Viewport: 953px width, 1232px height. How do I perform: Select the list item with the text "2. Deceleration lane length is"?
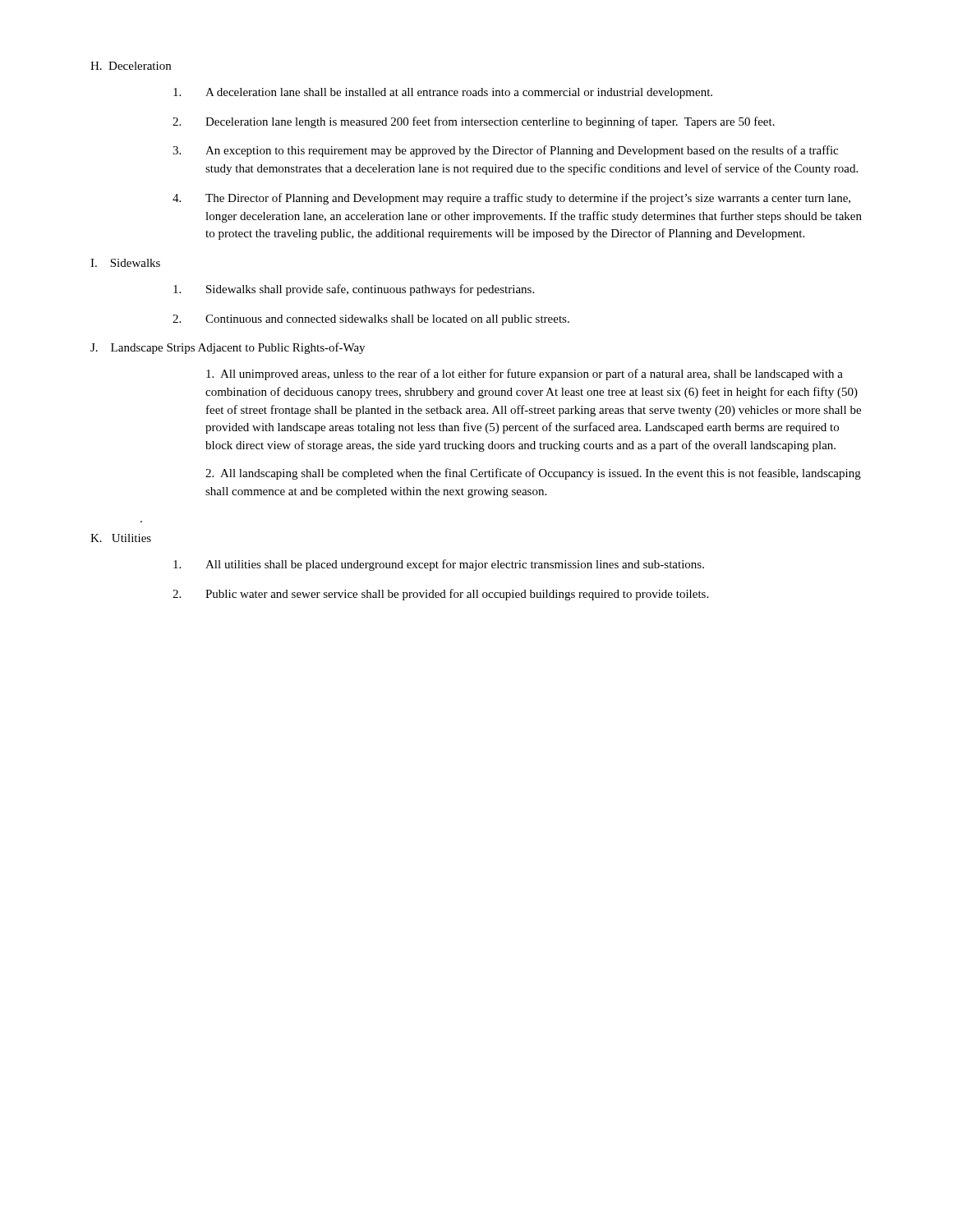(x=474, y=122)
